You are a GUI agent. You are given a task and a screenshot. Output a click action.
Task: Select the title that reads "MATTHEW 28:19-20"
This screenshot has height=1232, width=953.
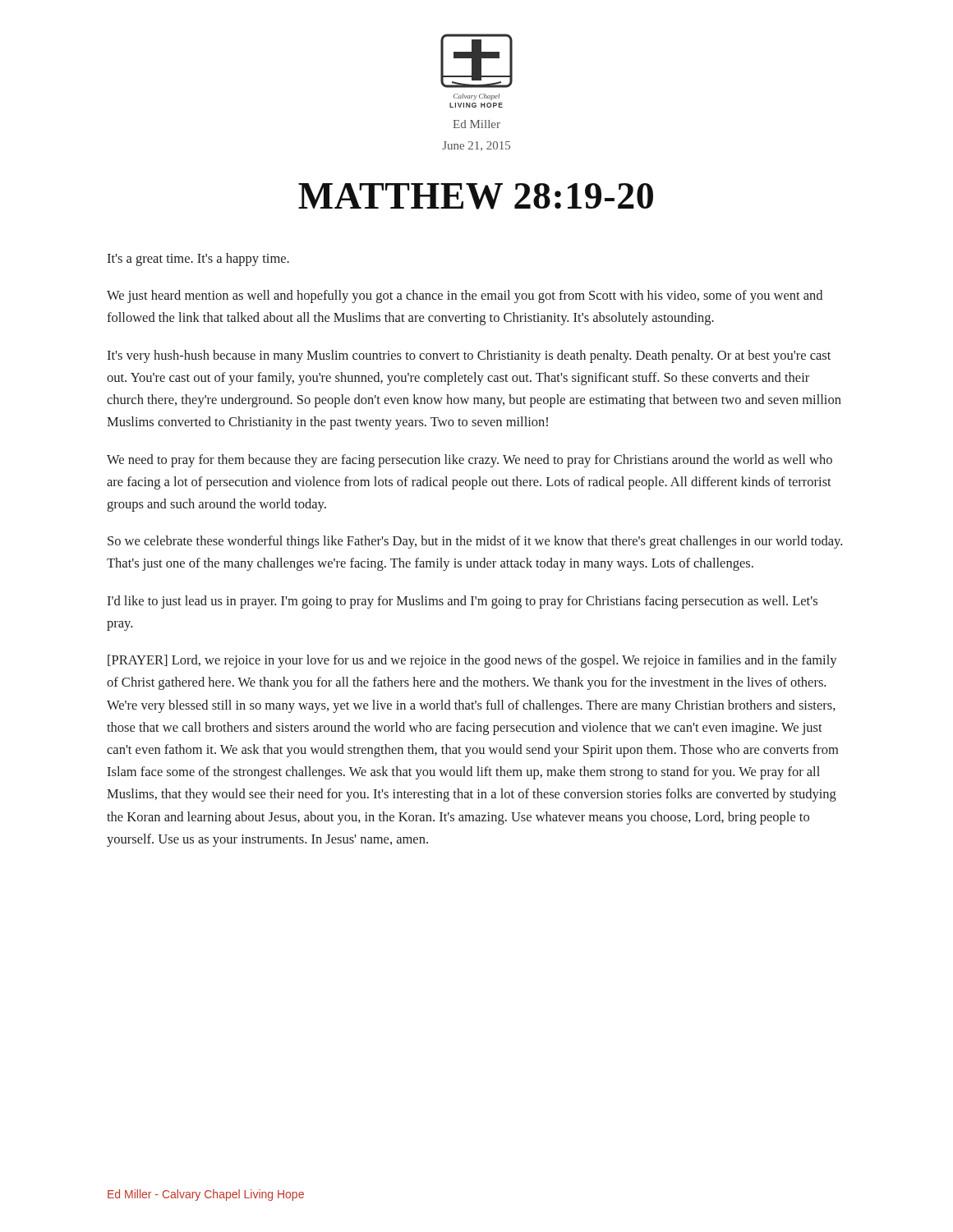pos(476,196)
